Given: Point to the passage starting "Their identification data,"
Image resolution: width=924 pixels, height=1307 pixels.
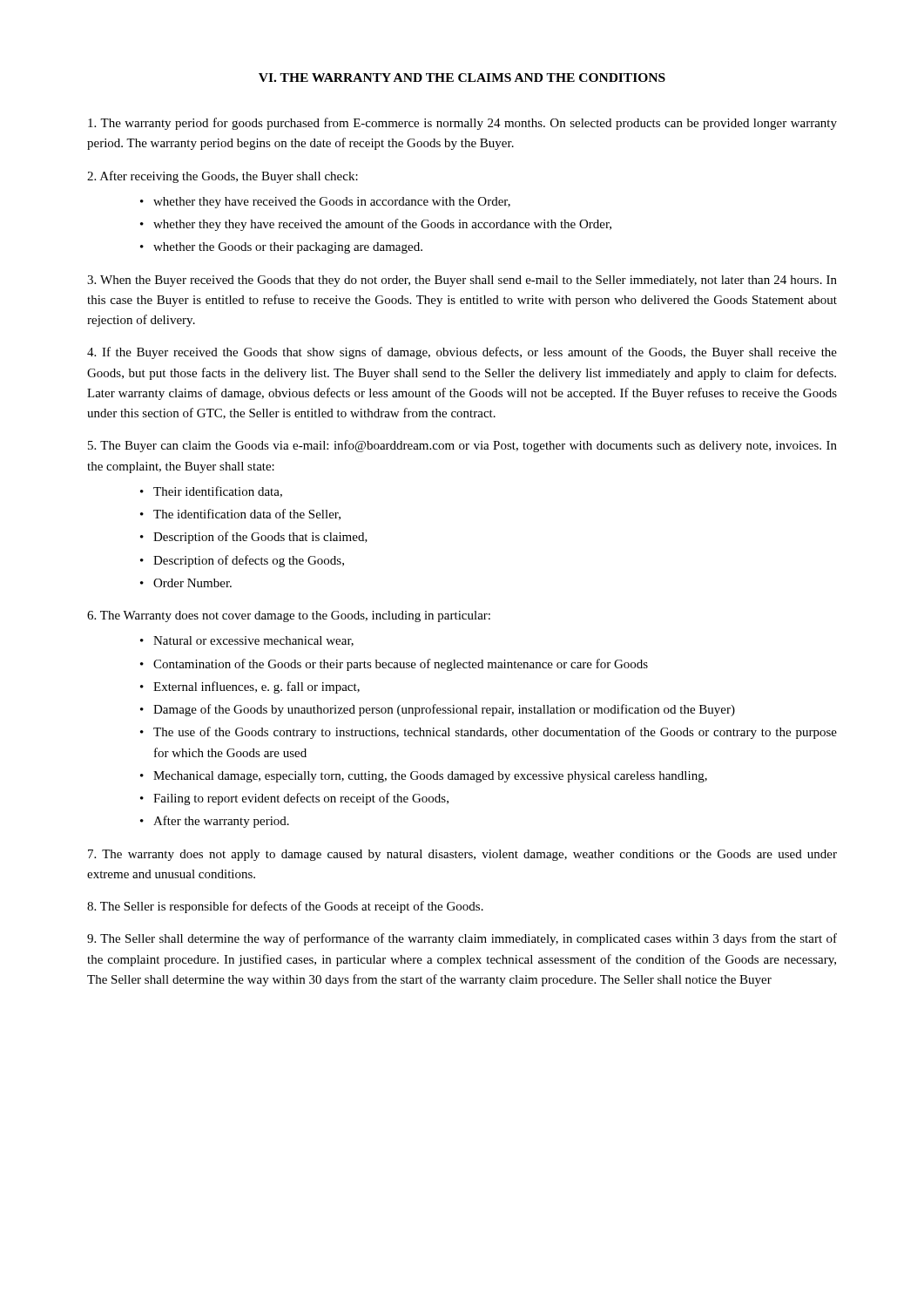Looking at the screenshot, I should point(218,491).
